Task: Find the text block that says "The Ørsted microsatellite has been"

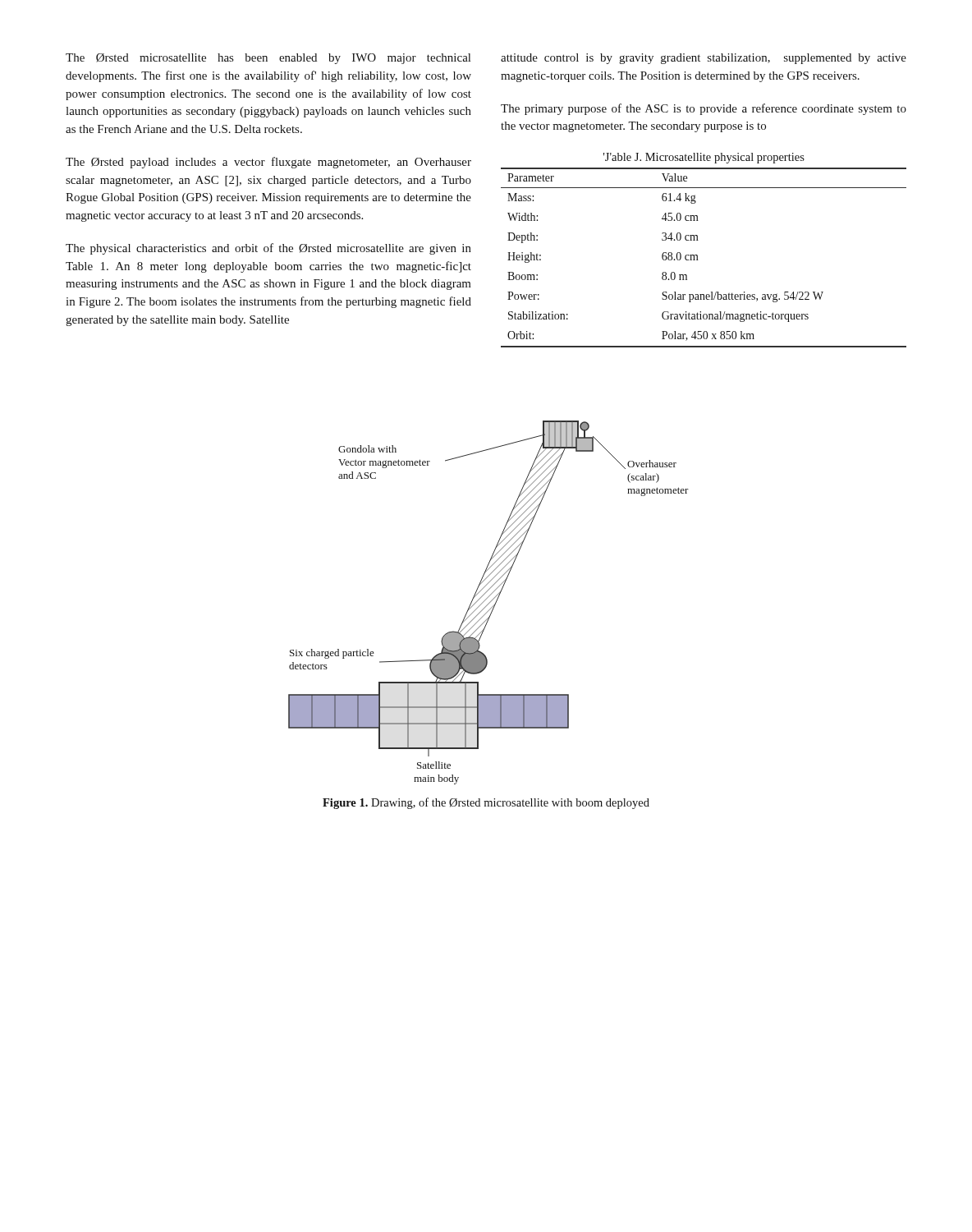Action: 268,93
